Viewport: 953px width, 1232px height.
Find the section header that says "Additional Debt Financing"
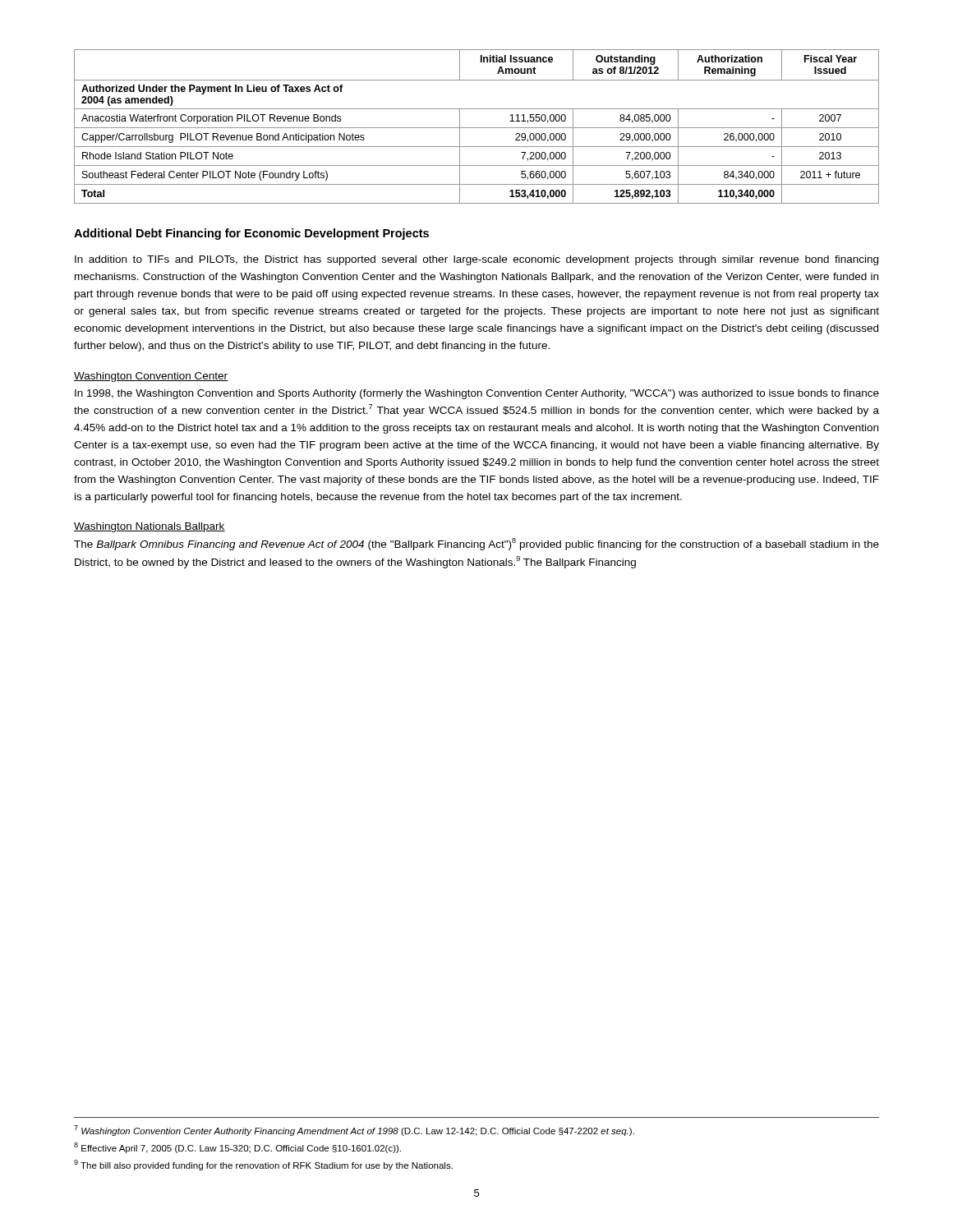pyautogui.click(x=252, y=233)
